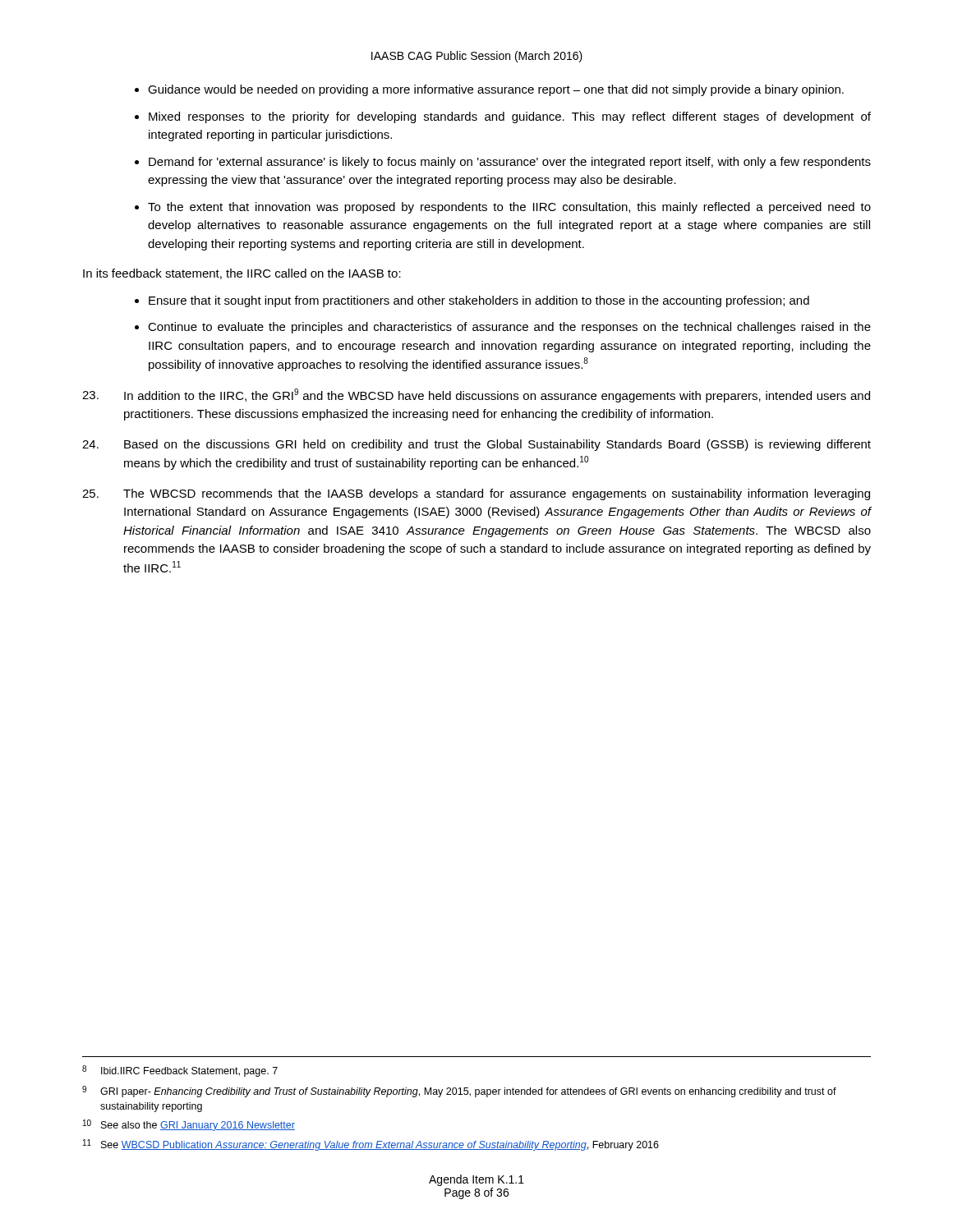Point to the text block starting "Demand for 'external assurance' is likely to focus"
Image resolution: width=953 pixels, height=1232 pixels.
tap(509, 170)
